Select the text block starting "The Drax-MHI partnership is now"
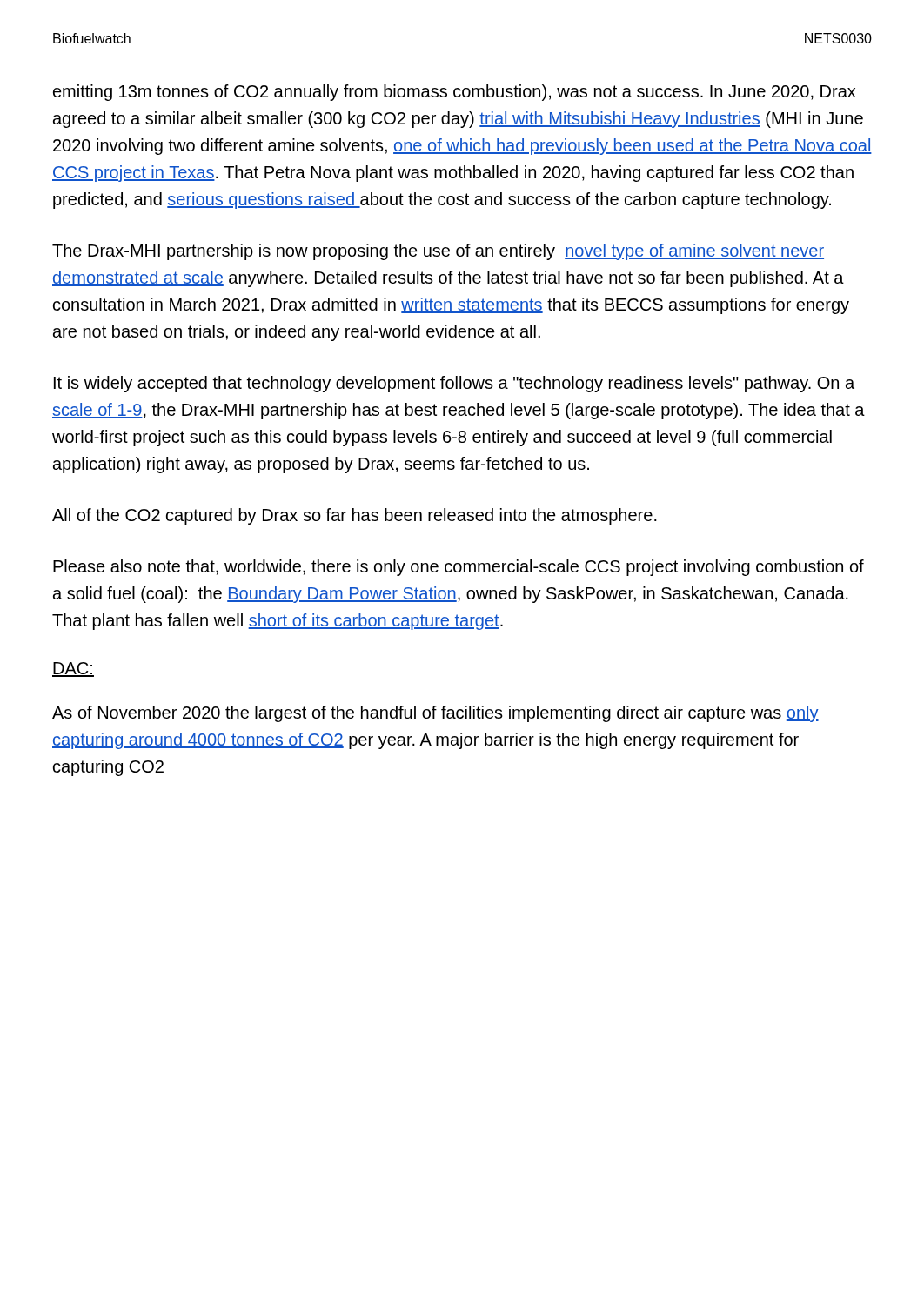 [x=451, y=291]
